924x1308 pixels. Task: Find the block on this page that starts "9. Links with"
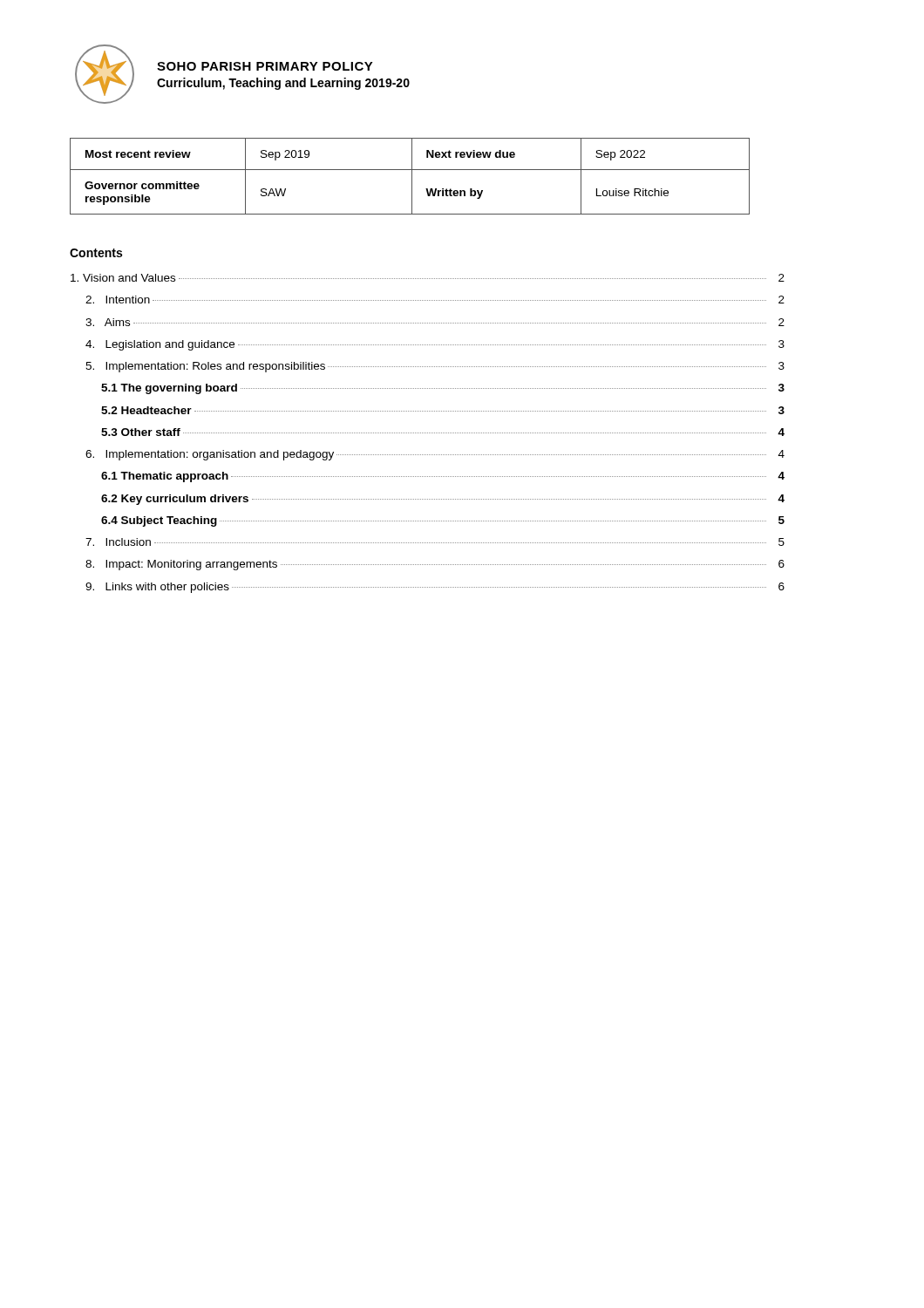click(435, 587)
